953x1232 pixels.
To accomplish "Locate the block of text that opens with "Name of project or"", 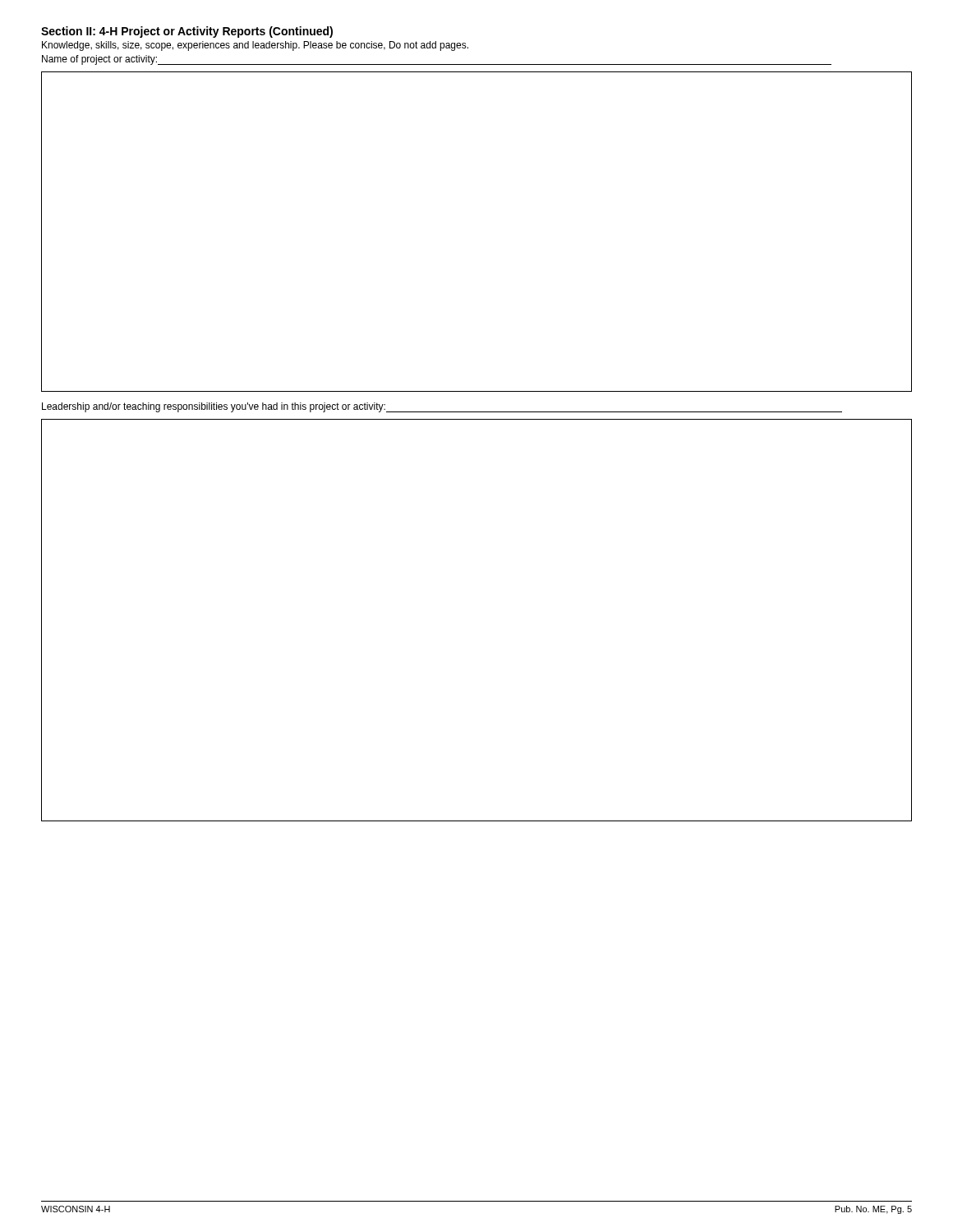I will click(x=436, y=59).
